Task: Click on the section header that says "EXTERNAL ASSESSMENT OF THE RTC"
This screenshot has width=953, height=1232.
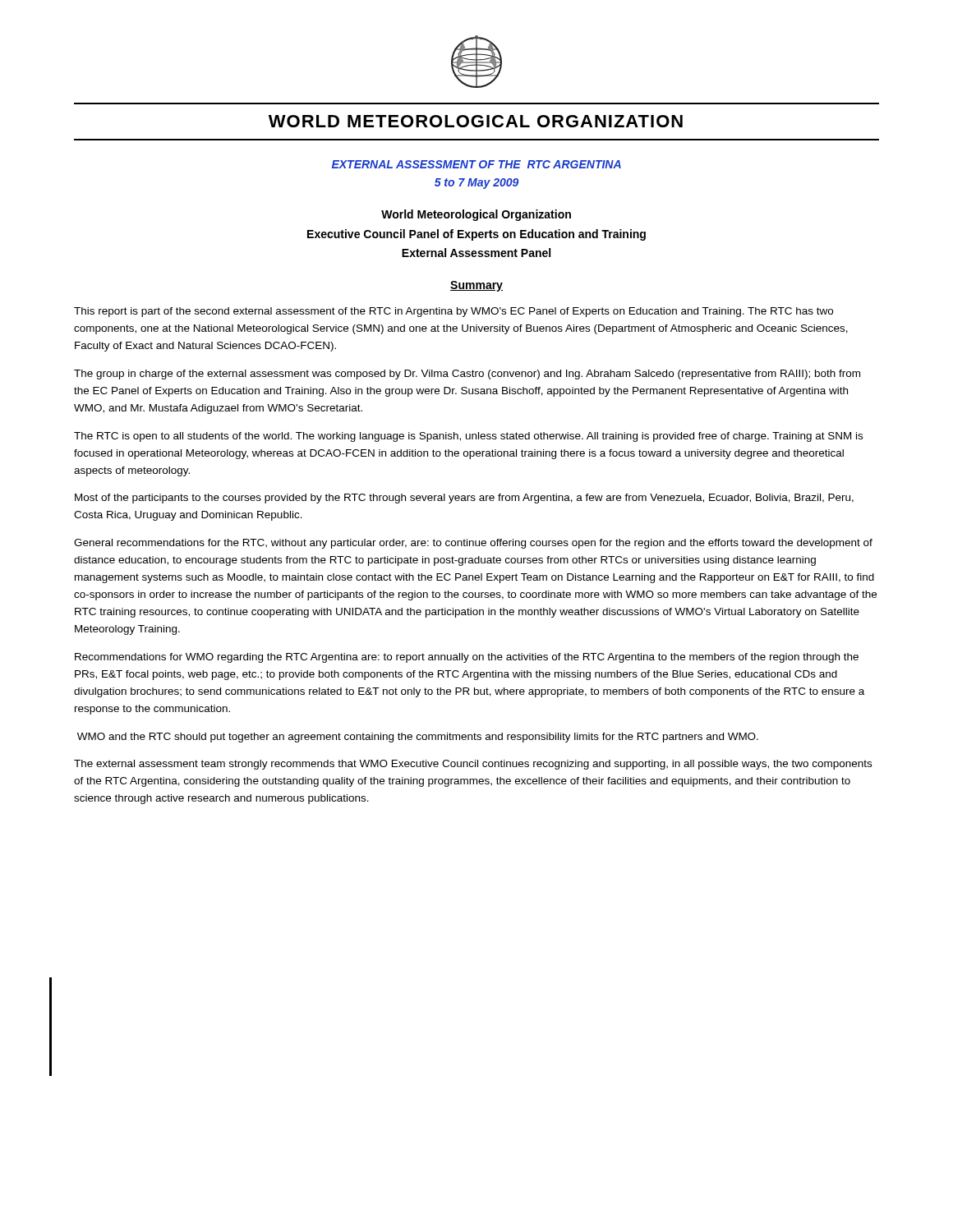Action: tap(476, 173)
